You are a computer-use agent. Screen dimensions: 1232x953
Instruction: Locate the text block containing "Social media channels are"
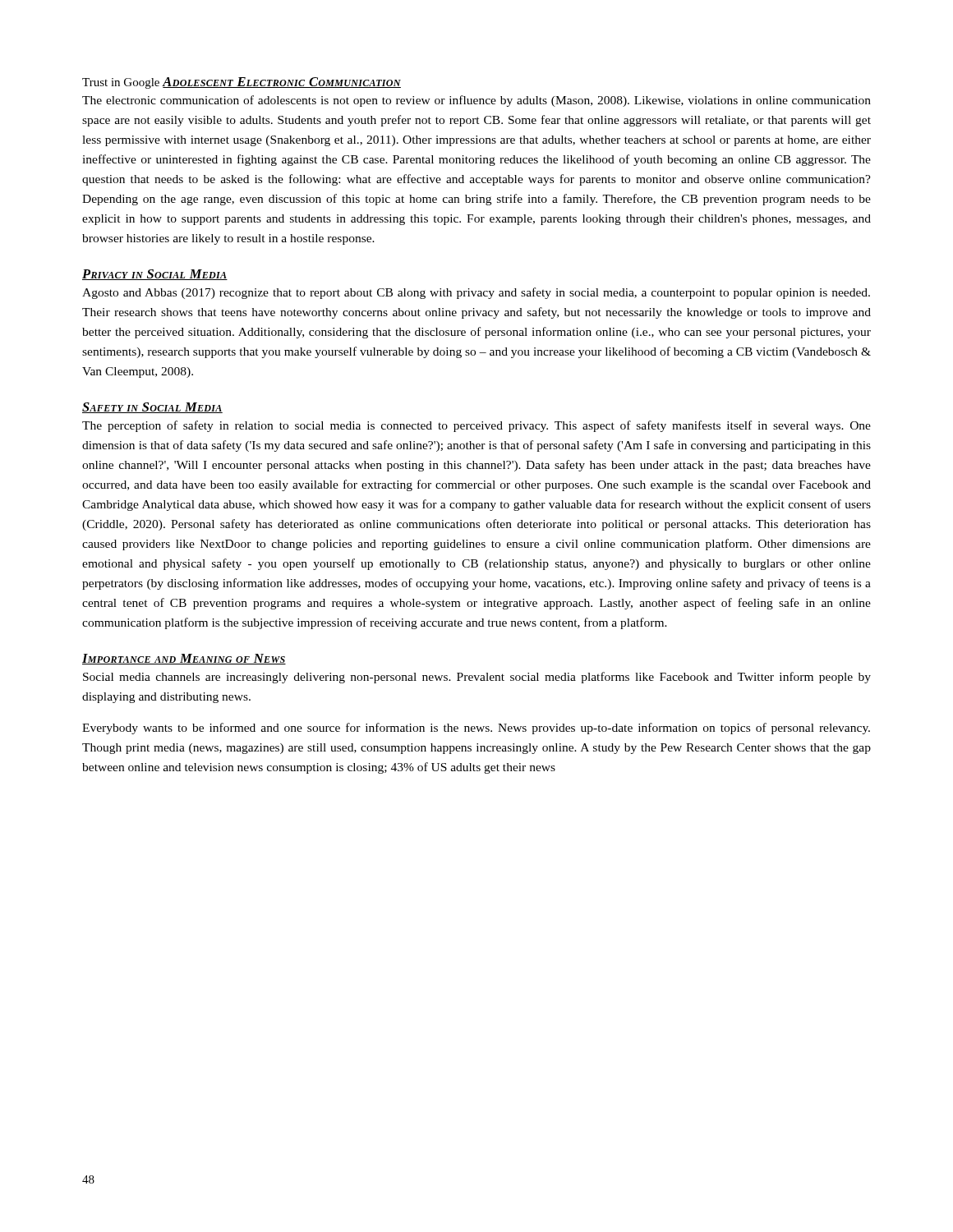click(476, 687)
